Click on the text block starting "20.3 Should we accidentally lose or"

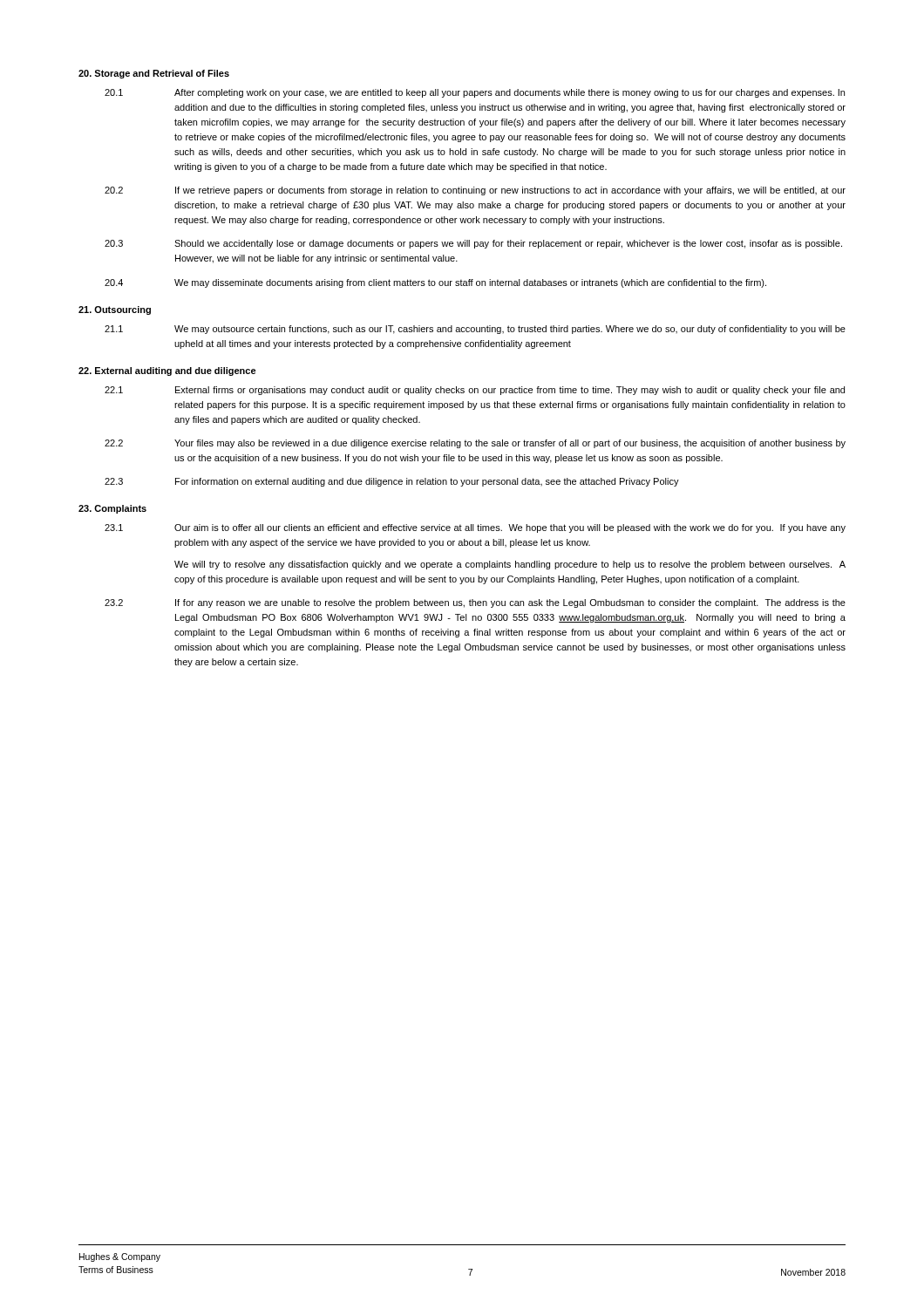click(x=462, y=252)
